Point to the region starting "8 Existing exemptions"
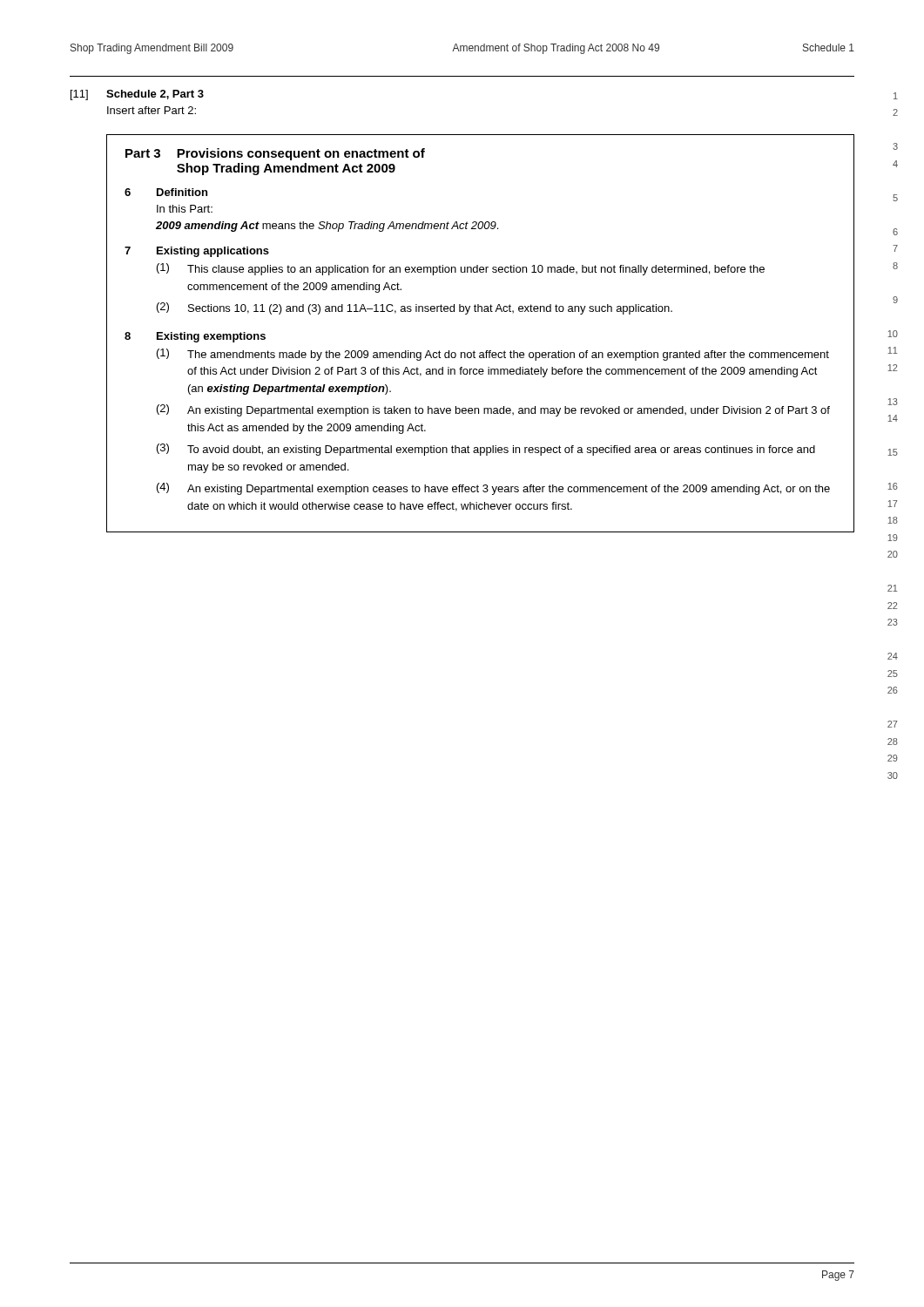Image resolution: width=924 pixels, height=1307 pixels. click(x=195, y=336)
